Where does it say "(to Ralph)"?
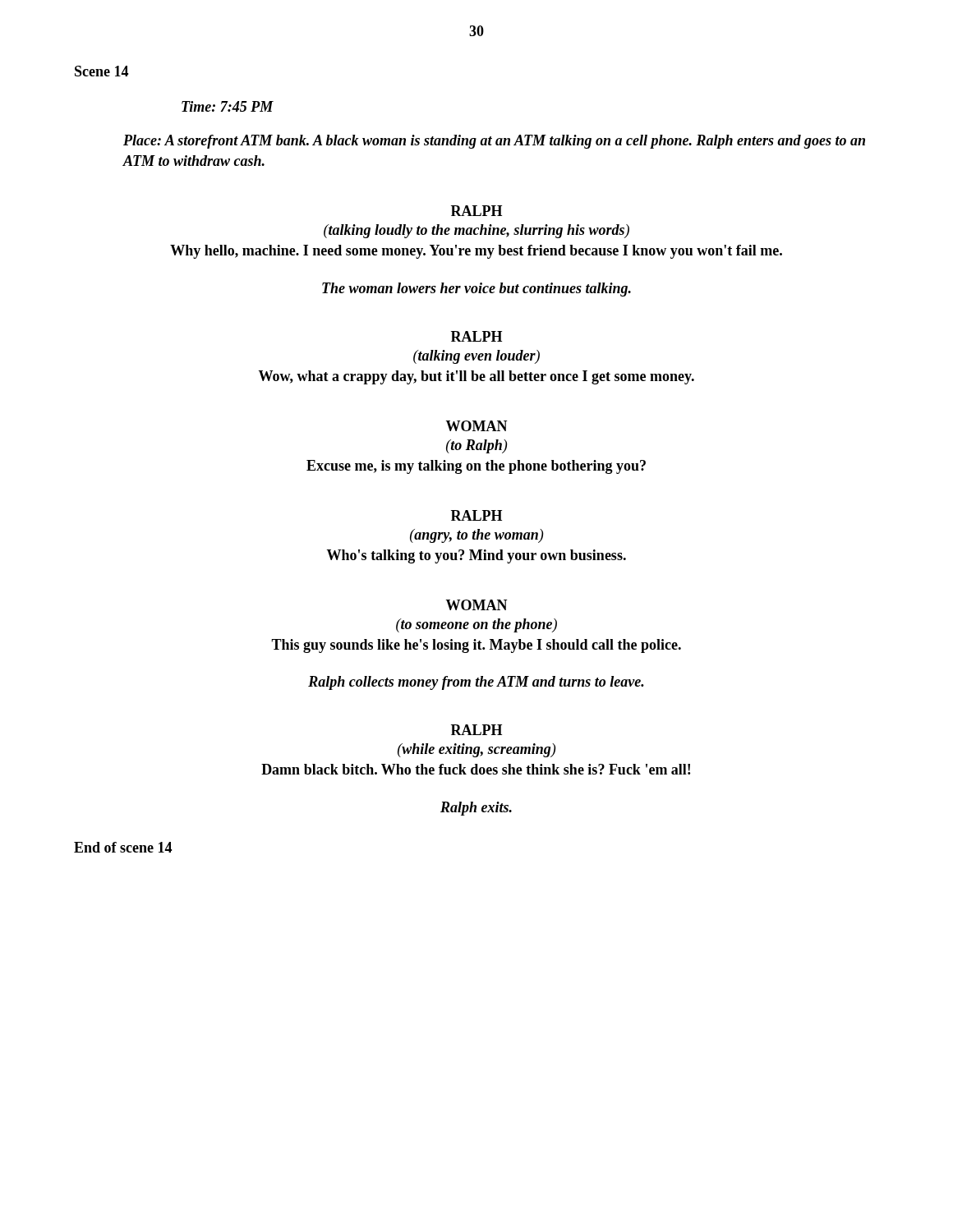The width and height of the screenshot is (953, 1232). [476, 445]
